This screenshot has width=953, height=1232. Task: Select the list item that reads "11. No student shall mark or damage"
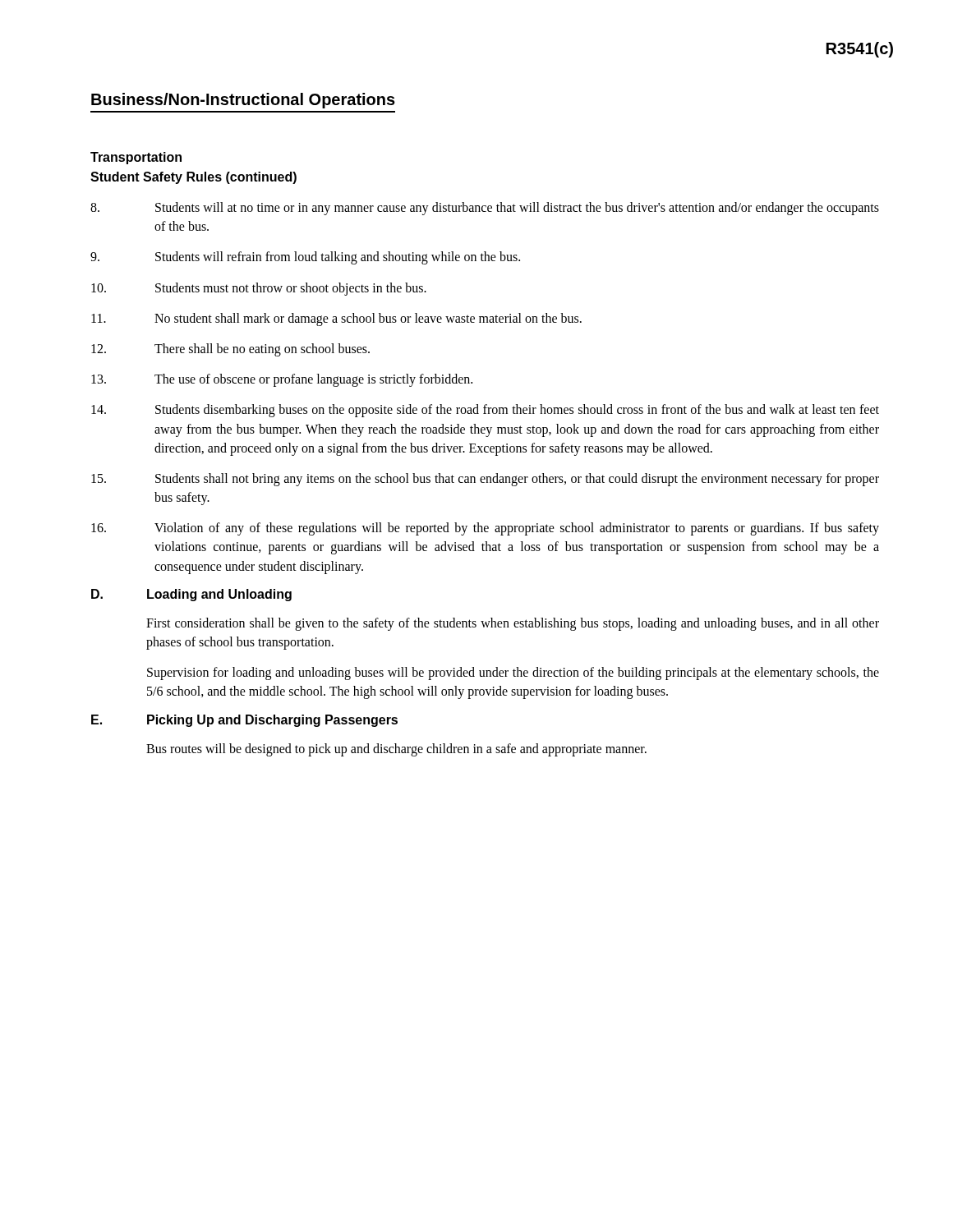tap(485, 318)
